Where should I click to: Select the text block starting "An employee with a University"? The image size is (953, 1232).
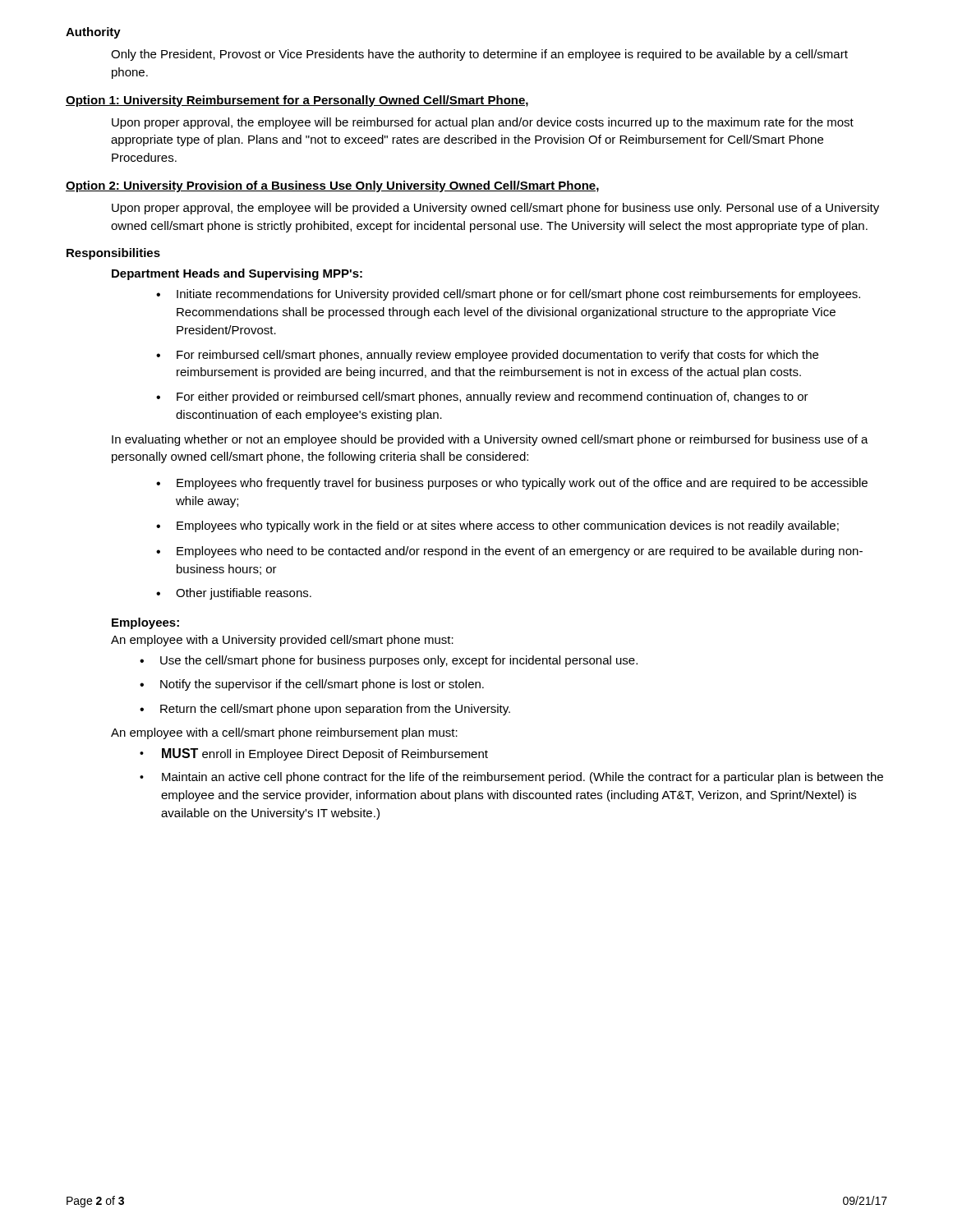click(x=283, y=639)
